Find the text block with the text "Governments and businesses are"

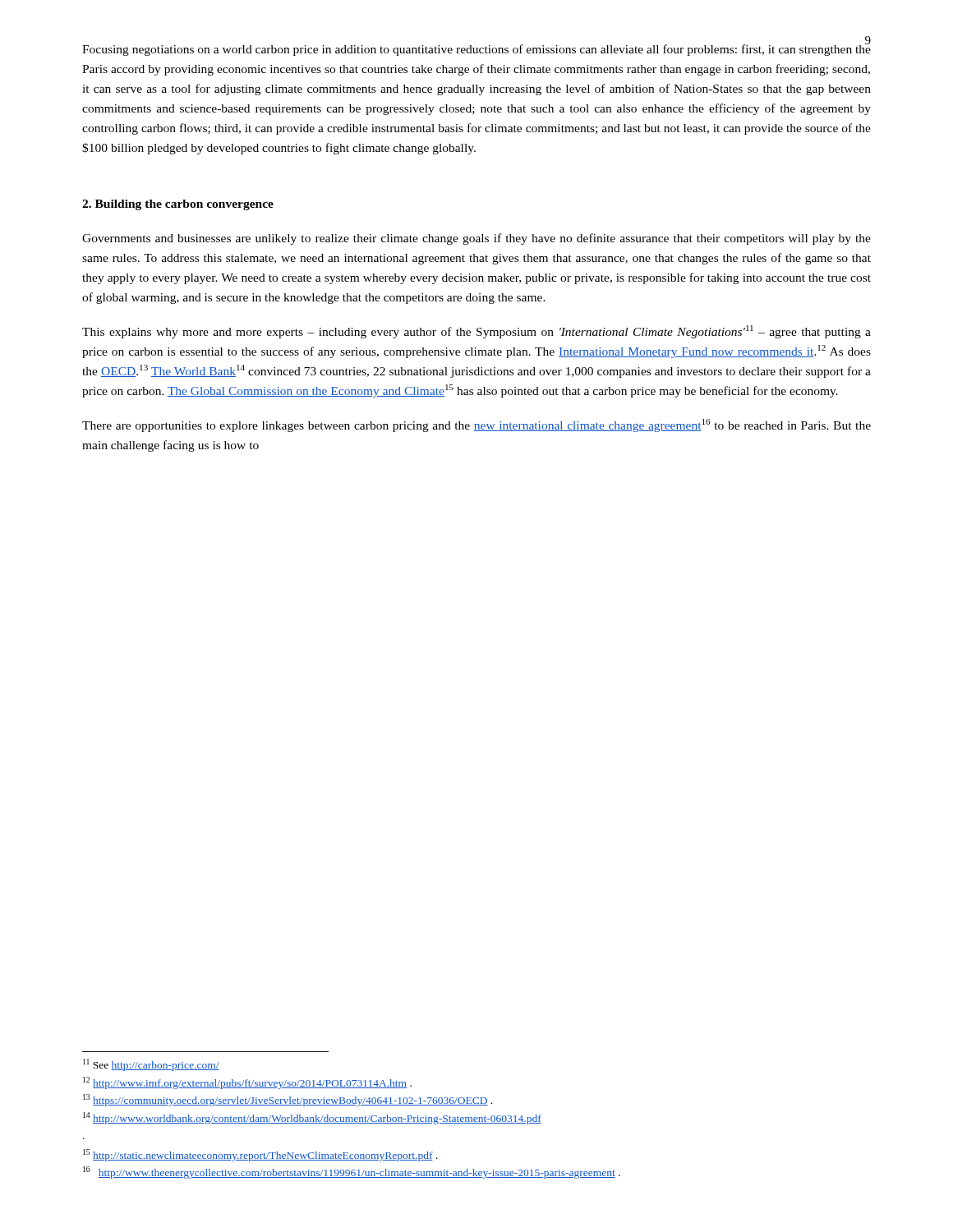click(x=476, y=267)
